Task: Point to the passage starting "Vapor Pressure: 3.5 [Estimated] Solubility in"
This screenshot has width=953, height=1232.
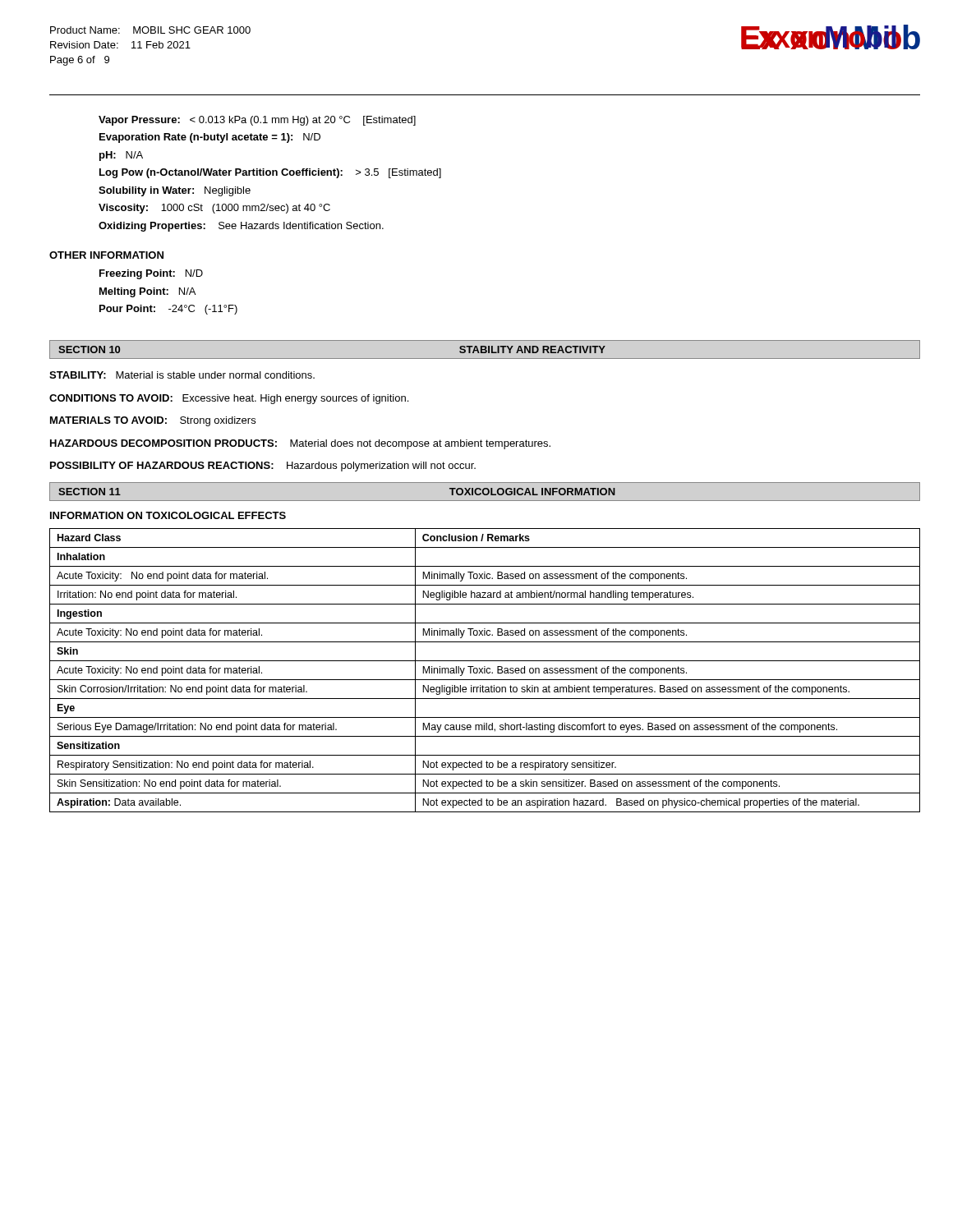Action: coord(257,121)
